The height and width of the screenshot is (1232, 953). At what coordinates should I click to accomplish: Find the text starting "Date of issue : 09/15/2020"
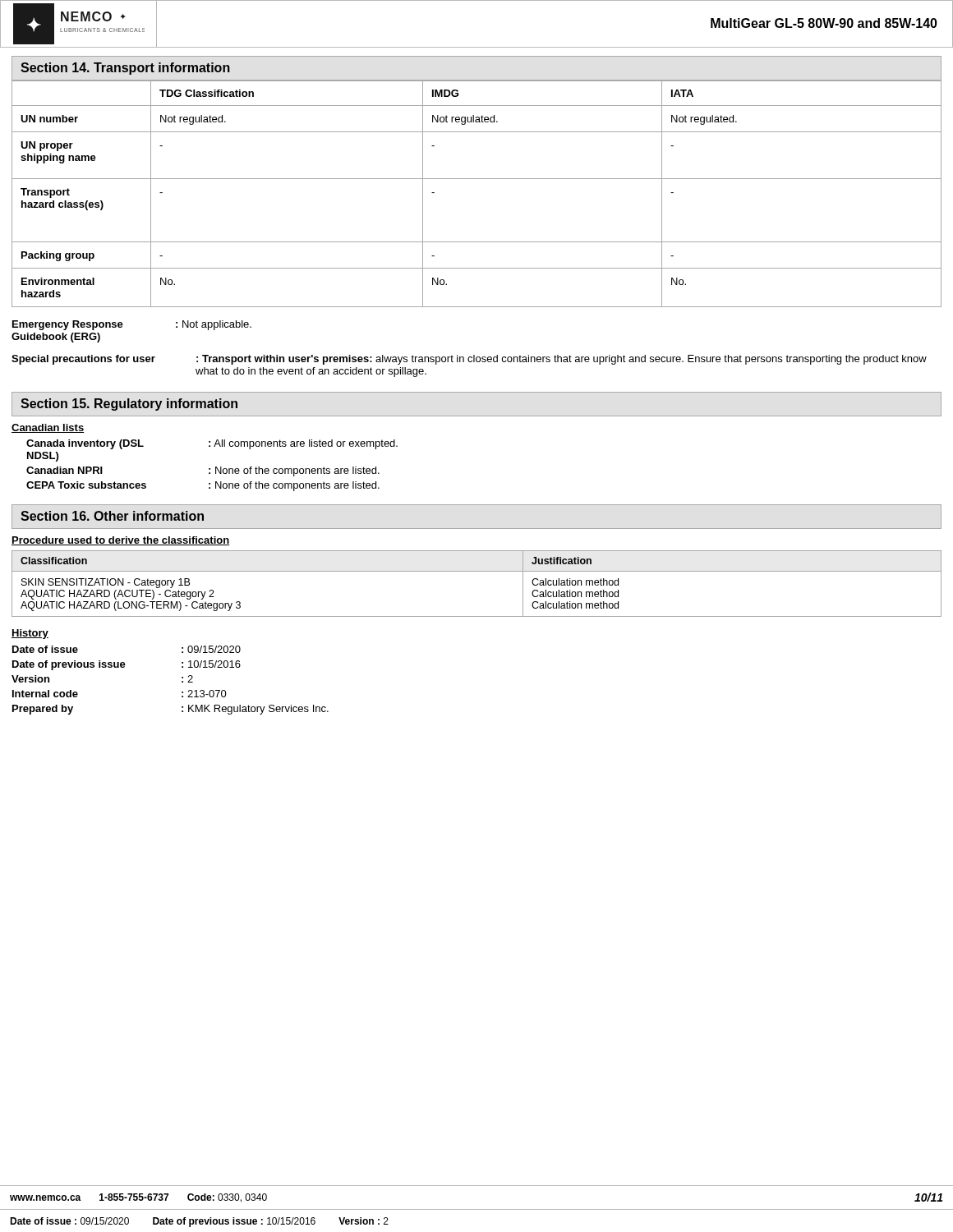click(46, 649)
